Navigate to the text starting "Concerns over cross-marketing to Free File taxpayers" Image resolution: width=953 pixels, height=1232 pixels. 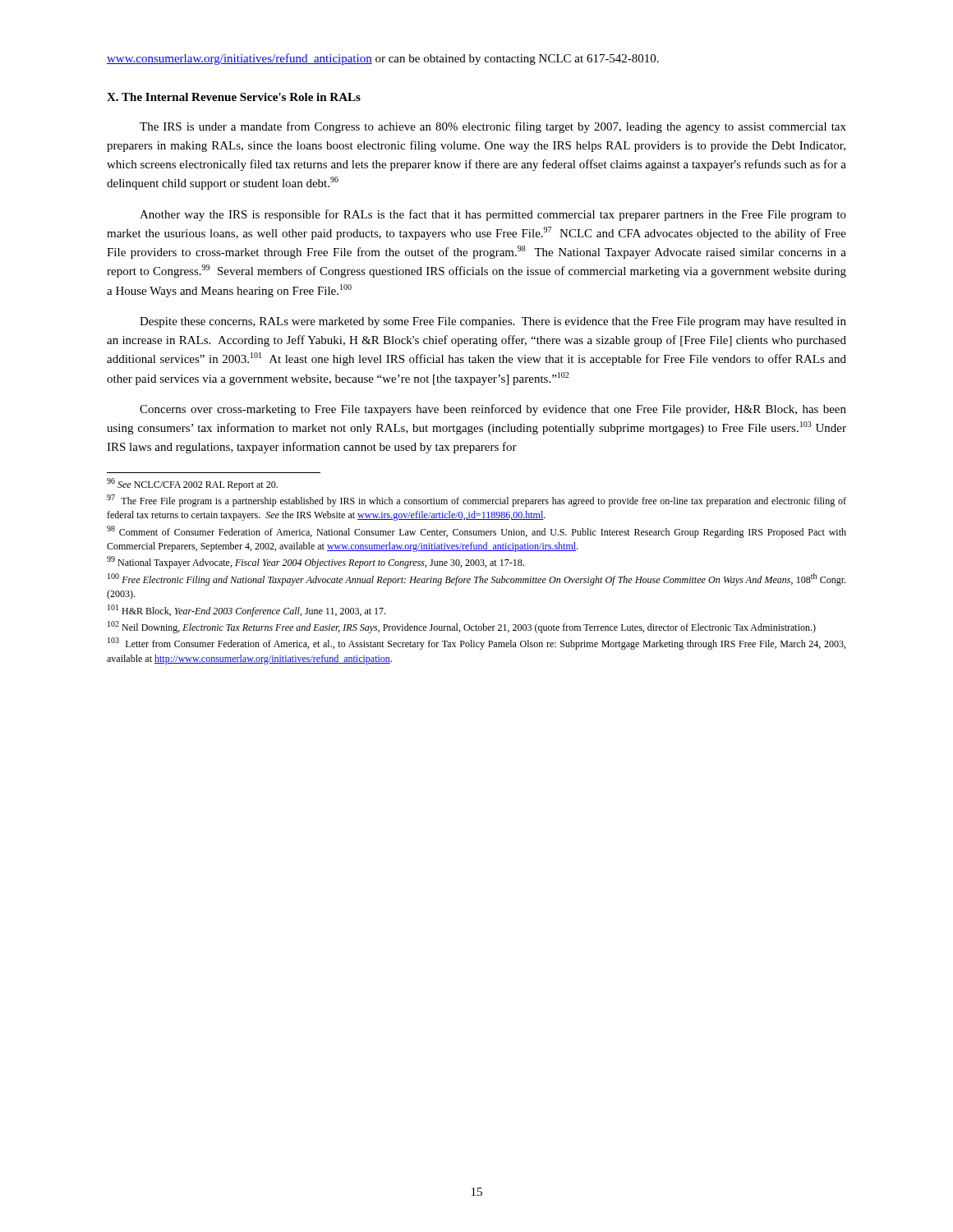[x=476, y=428]
